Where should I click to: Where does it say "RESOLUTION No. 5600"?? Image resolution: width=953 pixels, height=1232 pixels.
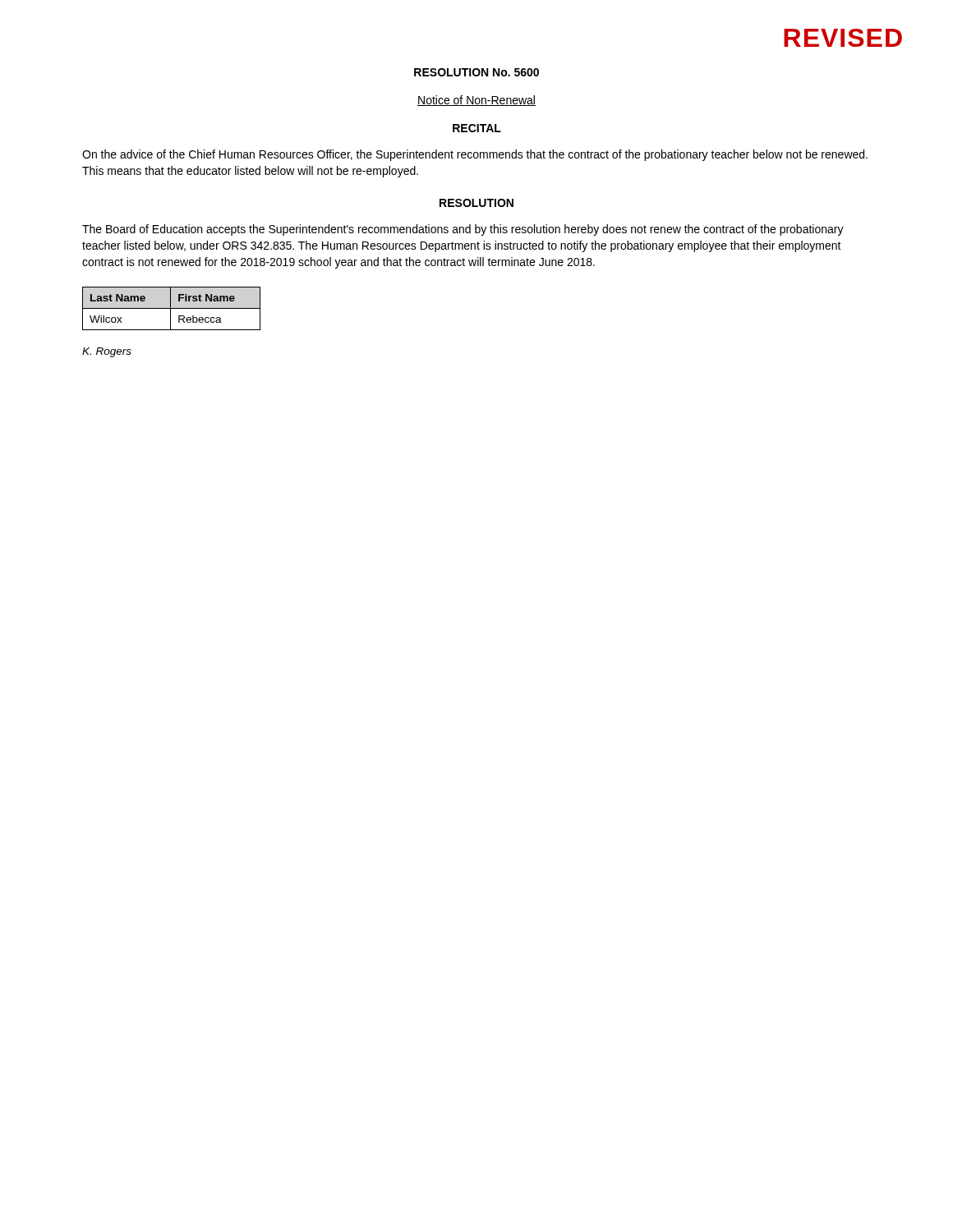(476, 72)
